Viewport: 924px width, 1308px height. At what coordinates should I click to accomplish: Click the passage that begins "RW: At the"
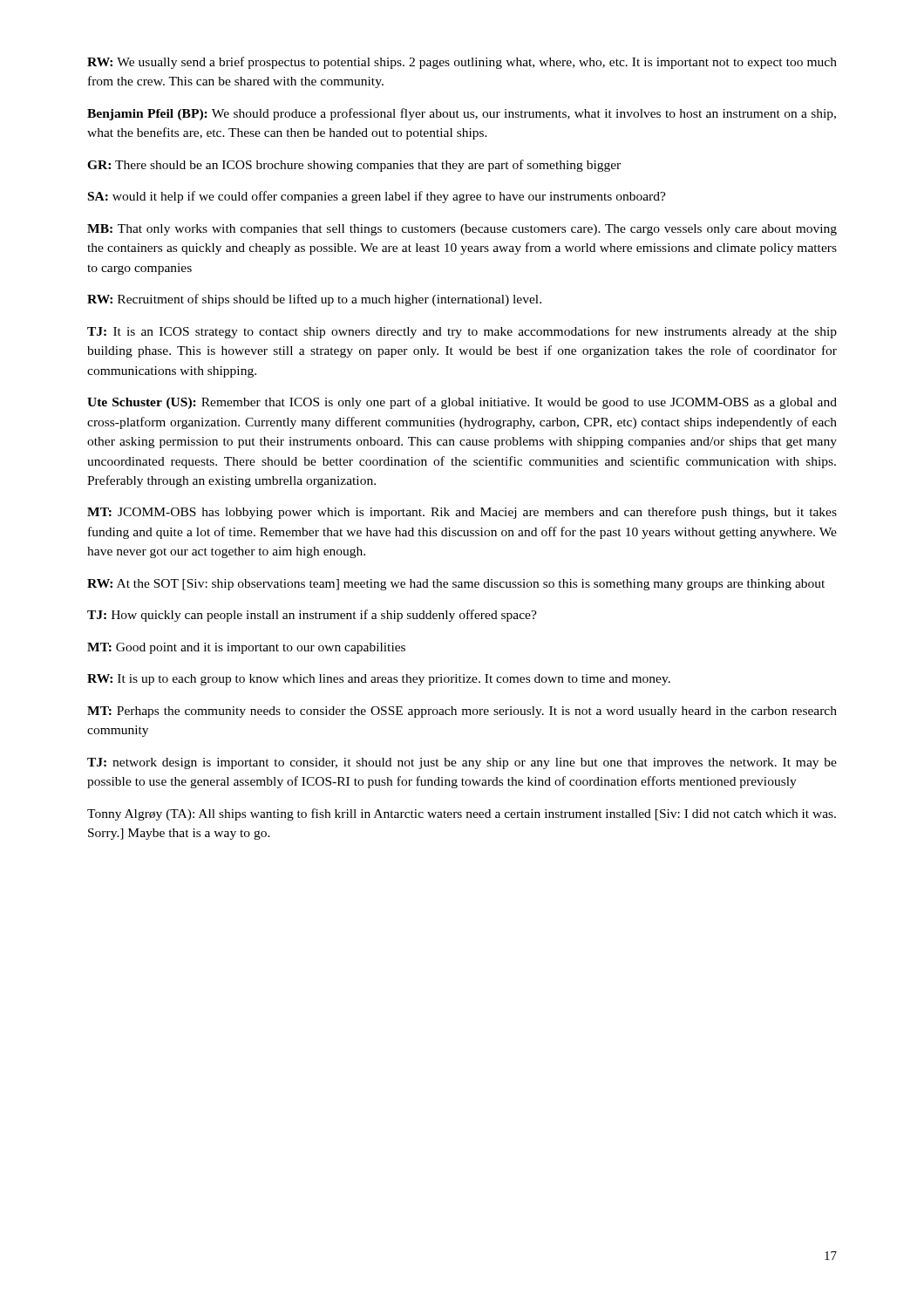pyautogui.click(x=456, y=583)
